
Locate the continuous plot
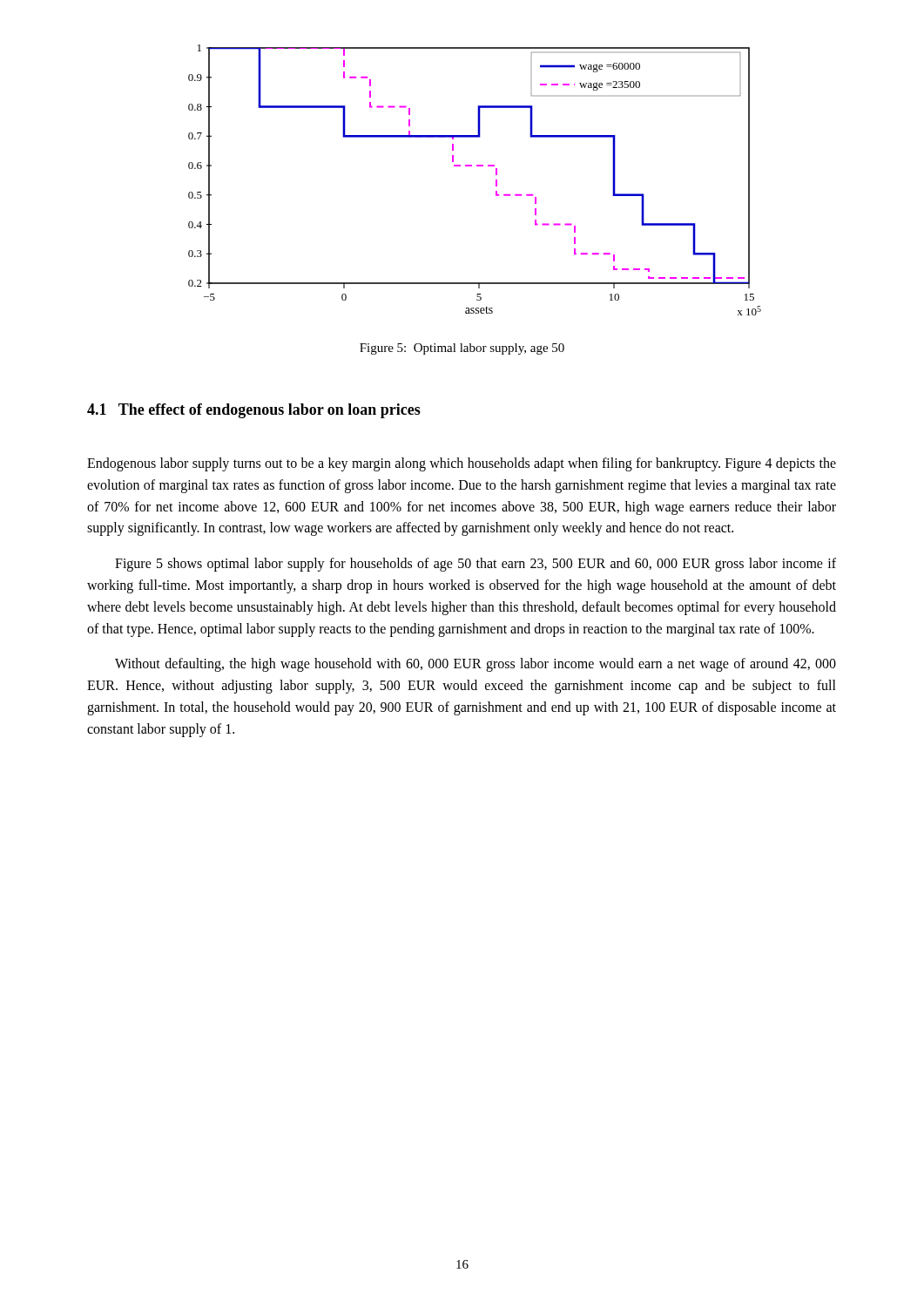462,183
